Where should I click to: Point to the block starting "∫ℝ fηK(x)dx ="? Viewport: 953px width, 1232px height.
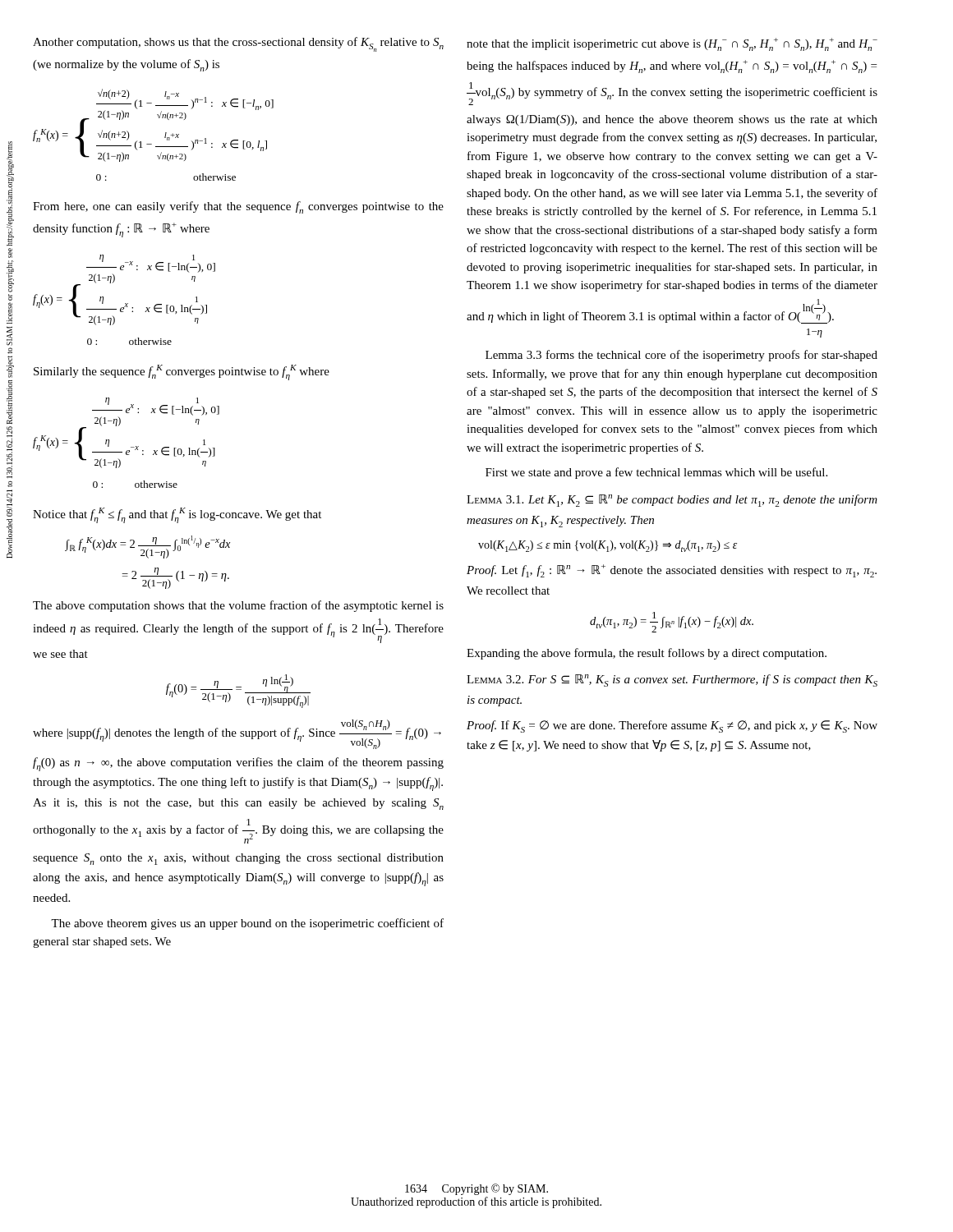(x=148, y=547)
